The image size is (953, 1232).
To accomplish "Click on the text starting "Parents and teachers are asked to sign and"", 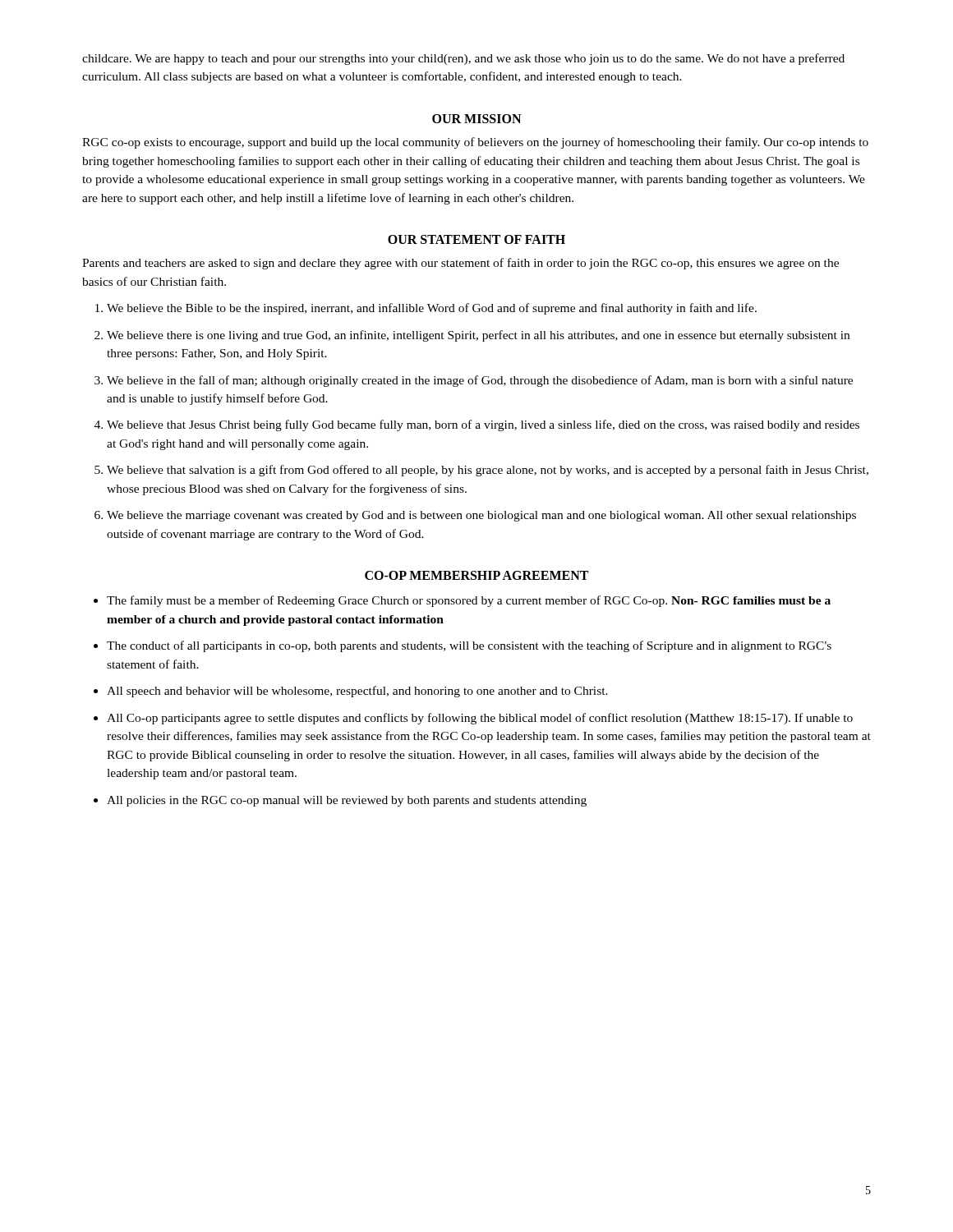I will [x=461, y=272].
